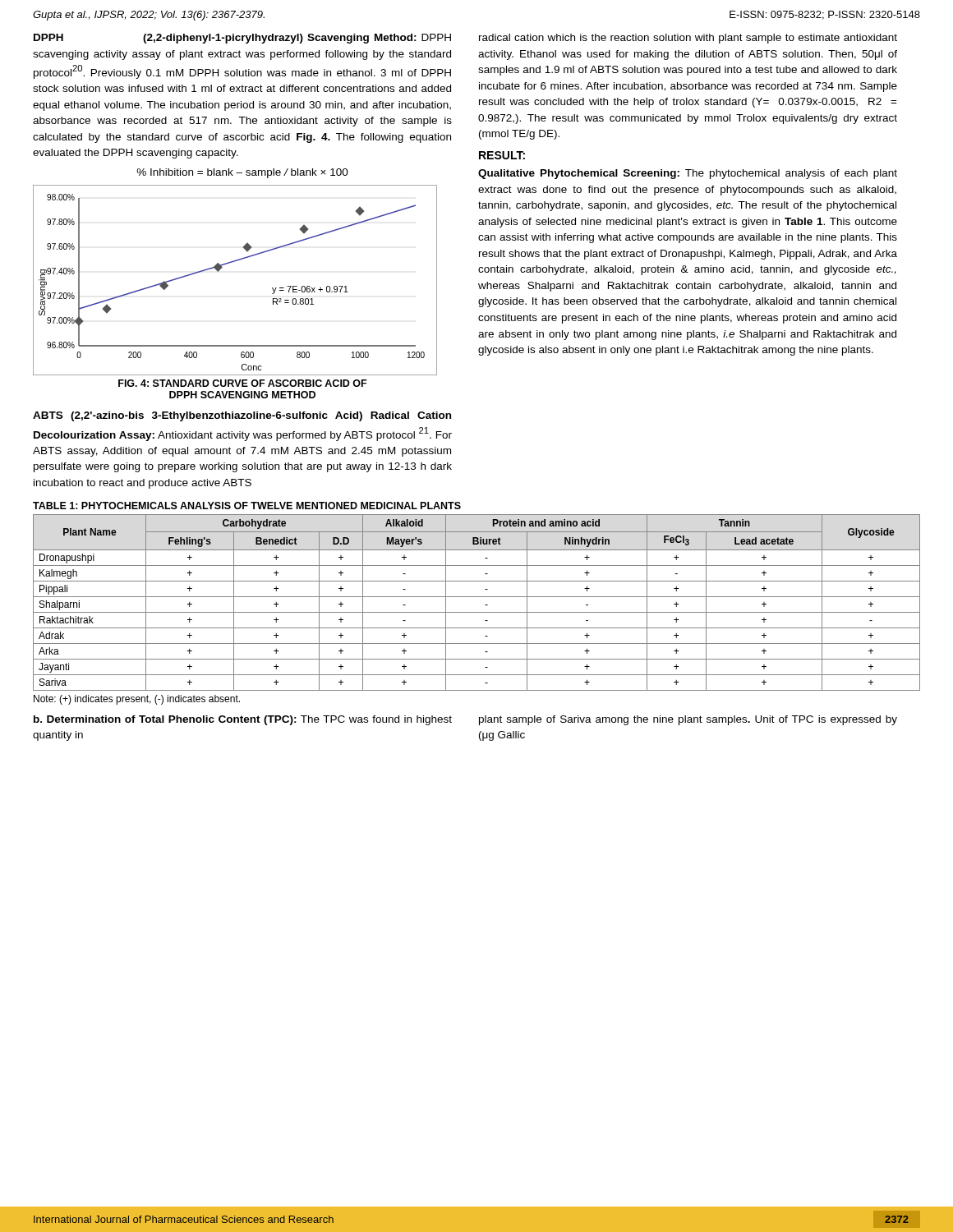The image size is (953, 1232).
Task: Locate the text block with the text "ABTS (2,2'-azino-bis 3-Ethylbenzothiazoline-6-sulfonic Acid) Radical Cation Decolourization"
Action: click(242, 449)
